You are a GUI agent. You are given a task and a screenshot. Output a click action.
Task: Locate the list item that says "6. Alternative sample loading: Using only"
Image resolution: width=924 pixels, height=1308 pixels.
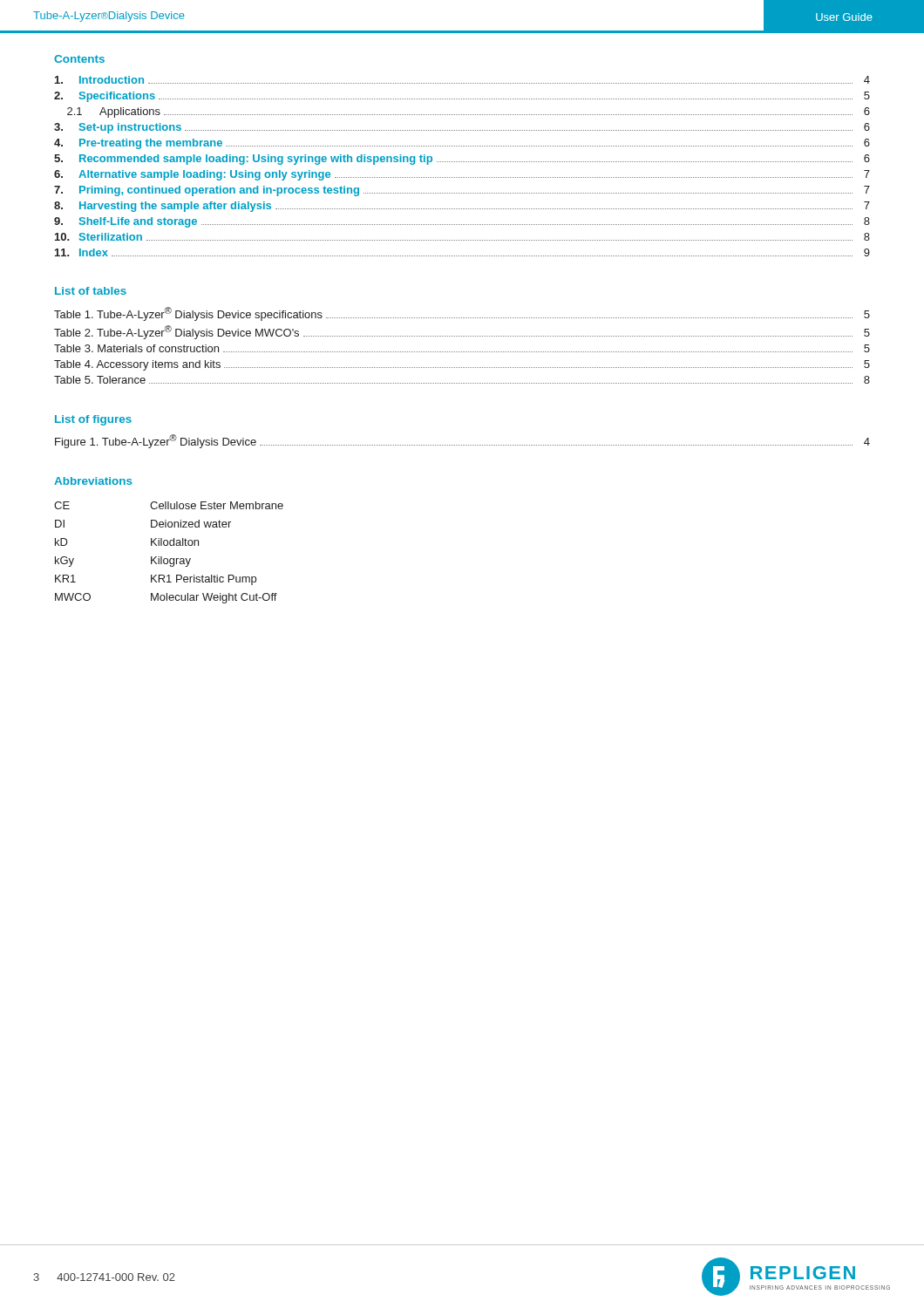click(x=462, y=174)
